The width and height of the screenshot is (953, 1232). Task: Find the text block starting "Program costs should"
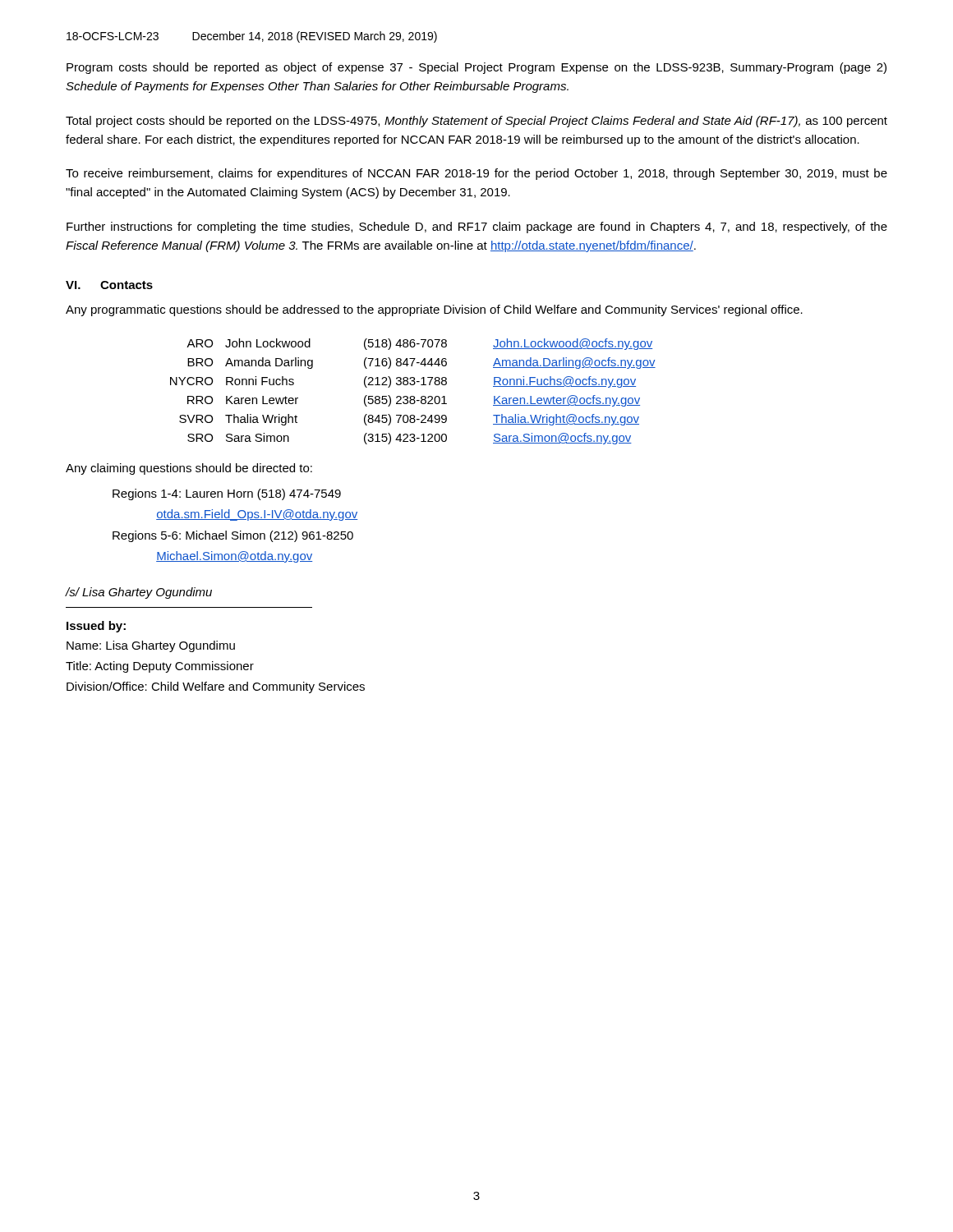pos(476,77)
